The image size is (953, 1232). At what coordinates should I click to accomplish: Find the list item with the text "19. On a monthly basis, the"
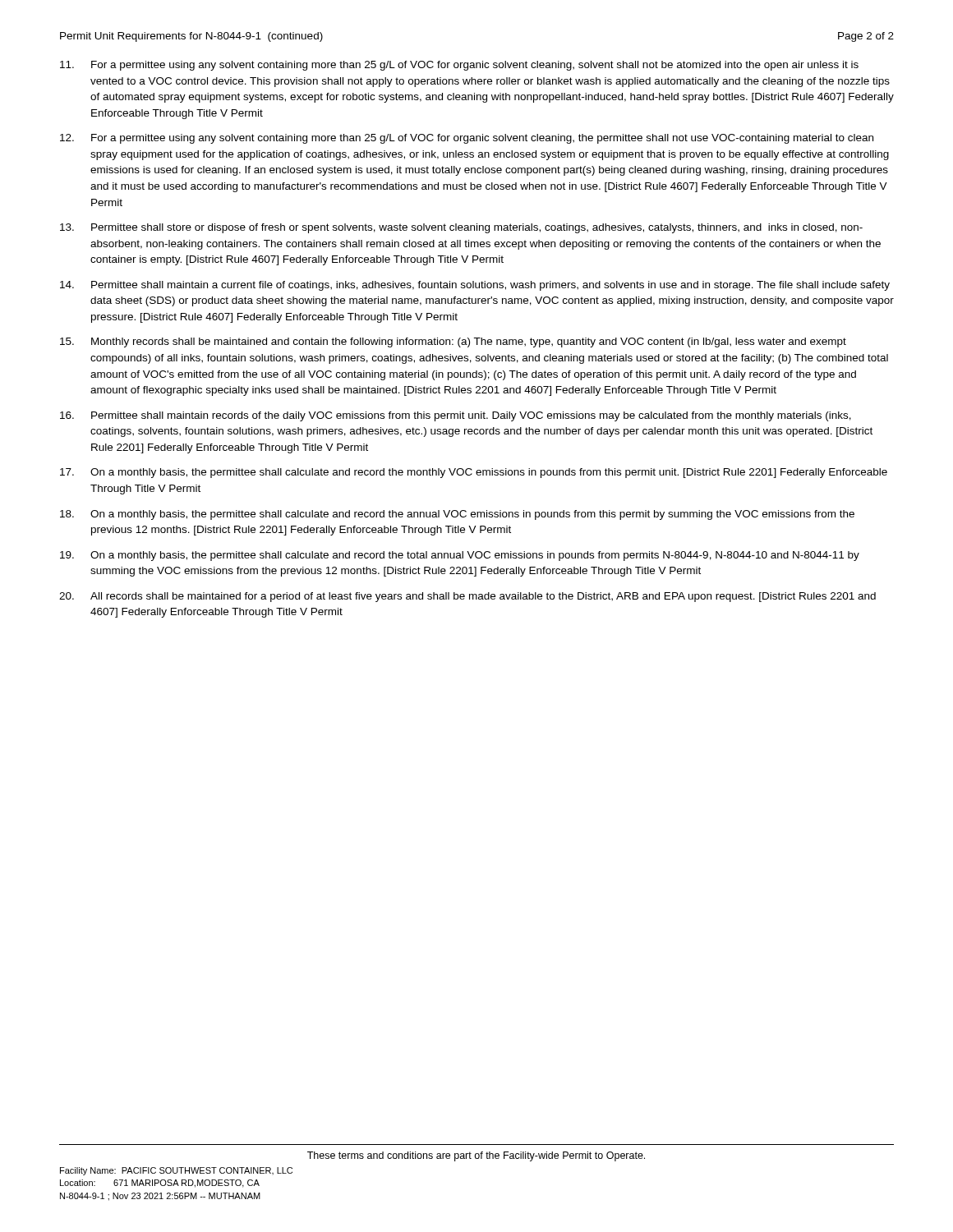tap(476, 563)
